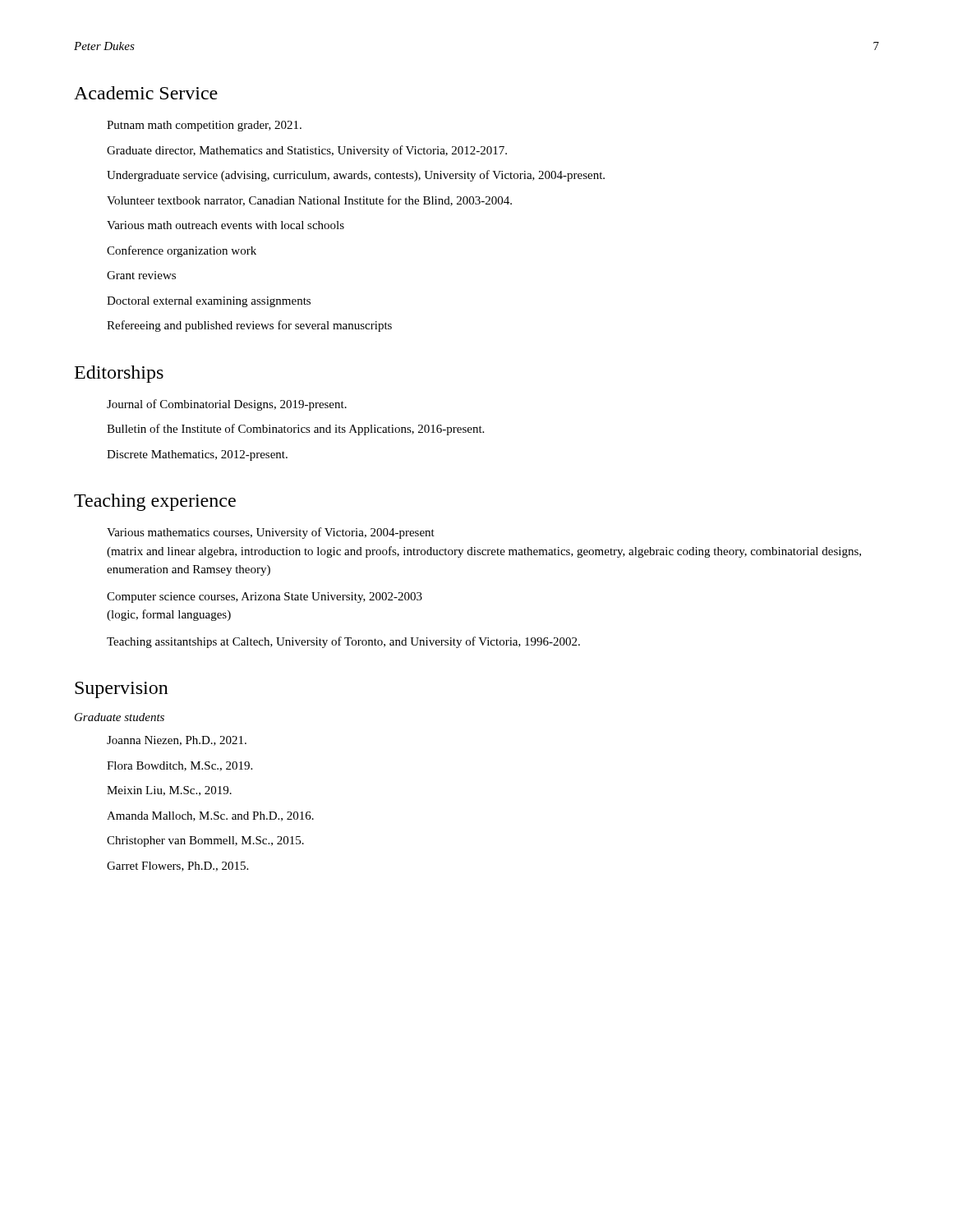Locate the text "Putnam math competition grader, 2021."
The height and width of the screenshot is (1232, 953).
(x=204, y=125)
